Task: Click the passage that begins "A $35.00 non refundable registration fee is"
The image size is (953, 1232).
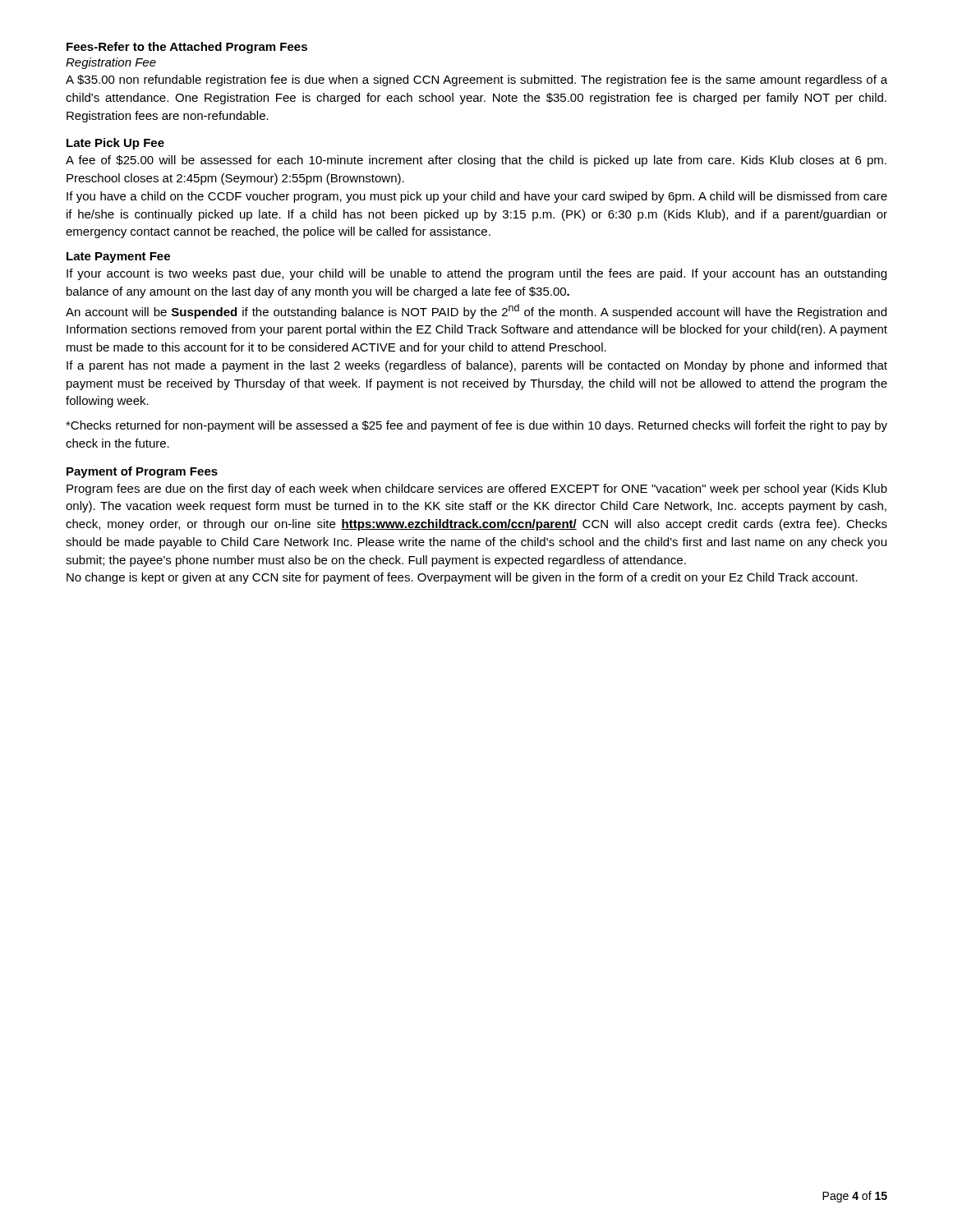Action: (x=476, y=97)
